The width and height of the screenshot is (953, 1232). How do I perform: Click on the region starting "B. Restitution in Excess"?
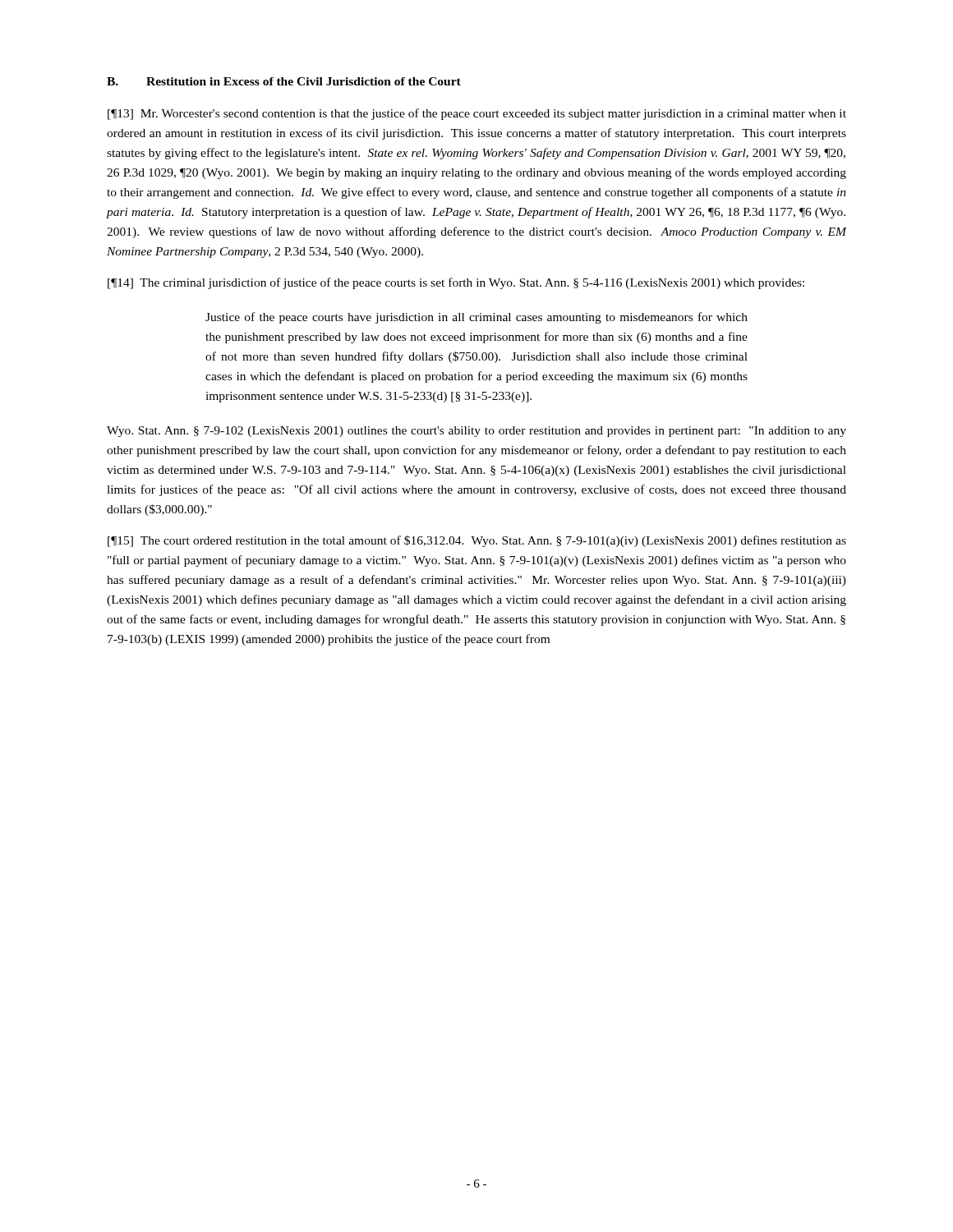tap(284, 81)
